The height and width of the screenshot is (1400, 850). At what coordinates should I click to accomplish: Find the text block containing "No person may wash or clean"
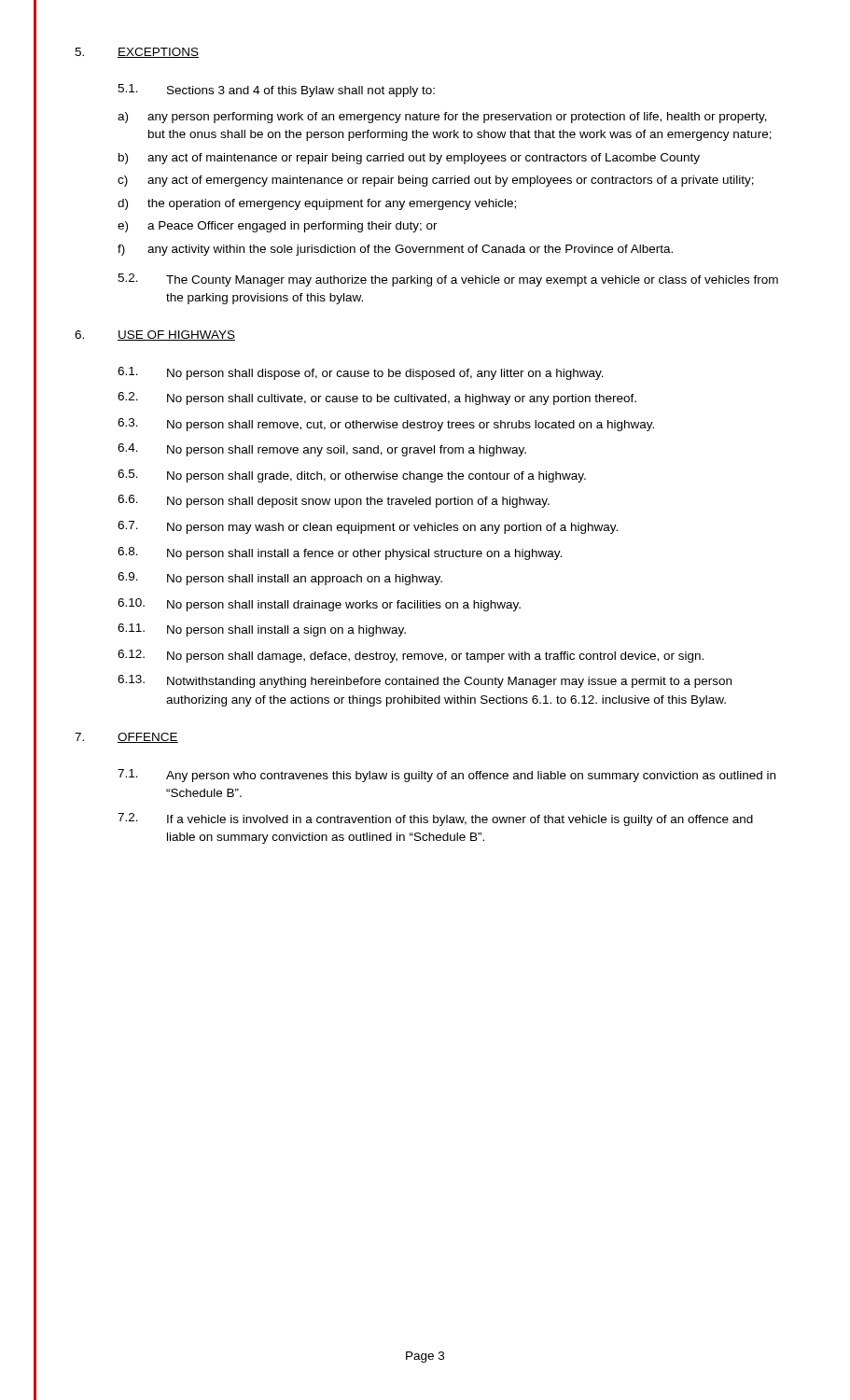(x=392, y=527)
